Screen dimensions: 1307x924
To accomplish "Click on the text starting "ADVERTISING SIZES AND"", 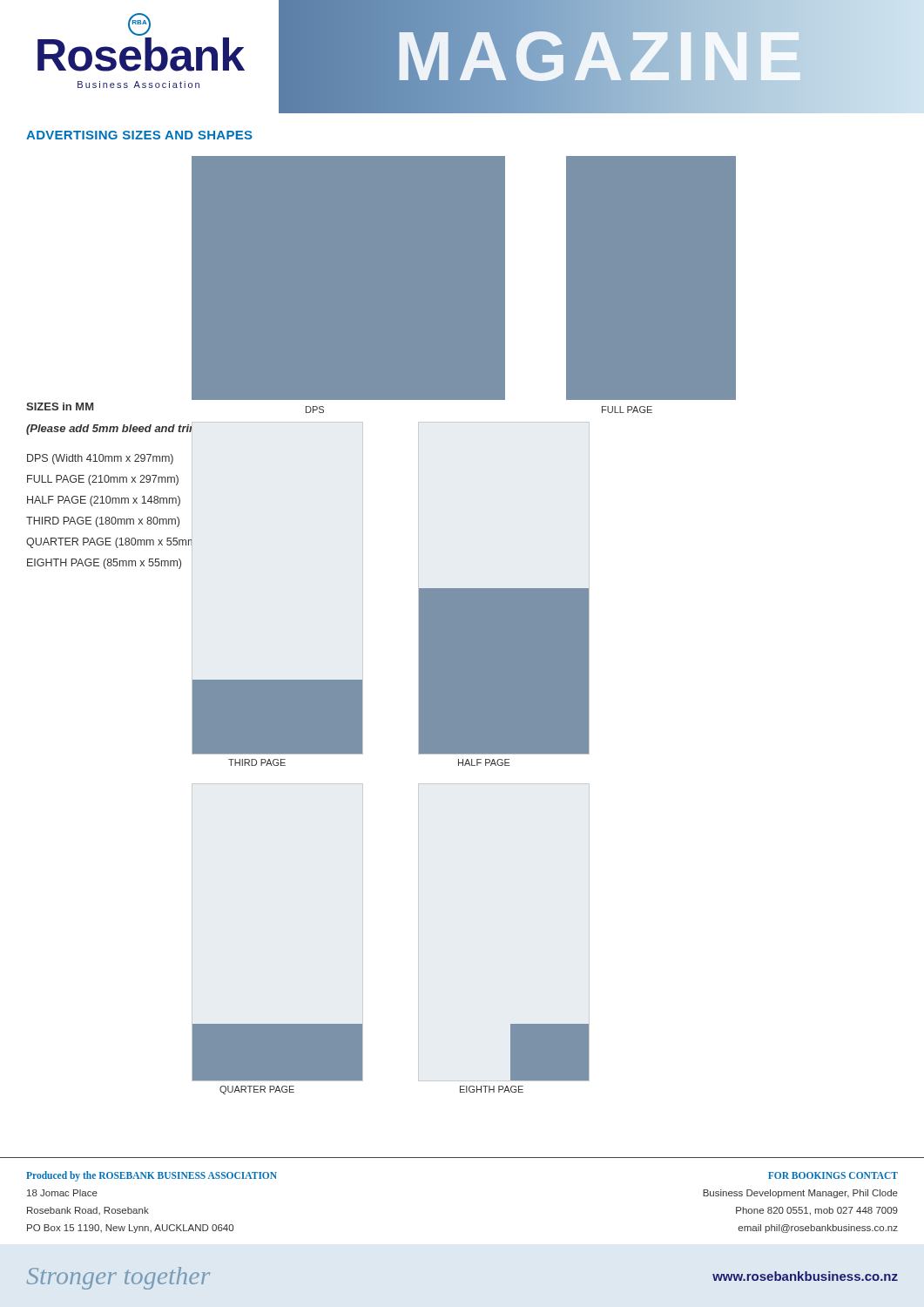I will [140, 135].
